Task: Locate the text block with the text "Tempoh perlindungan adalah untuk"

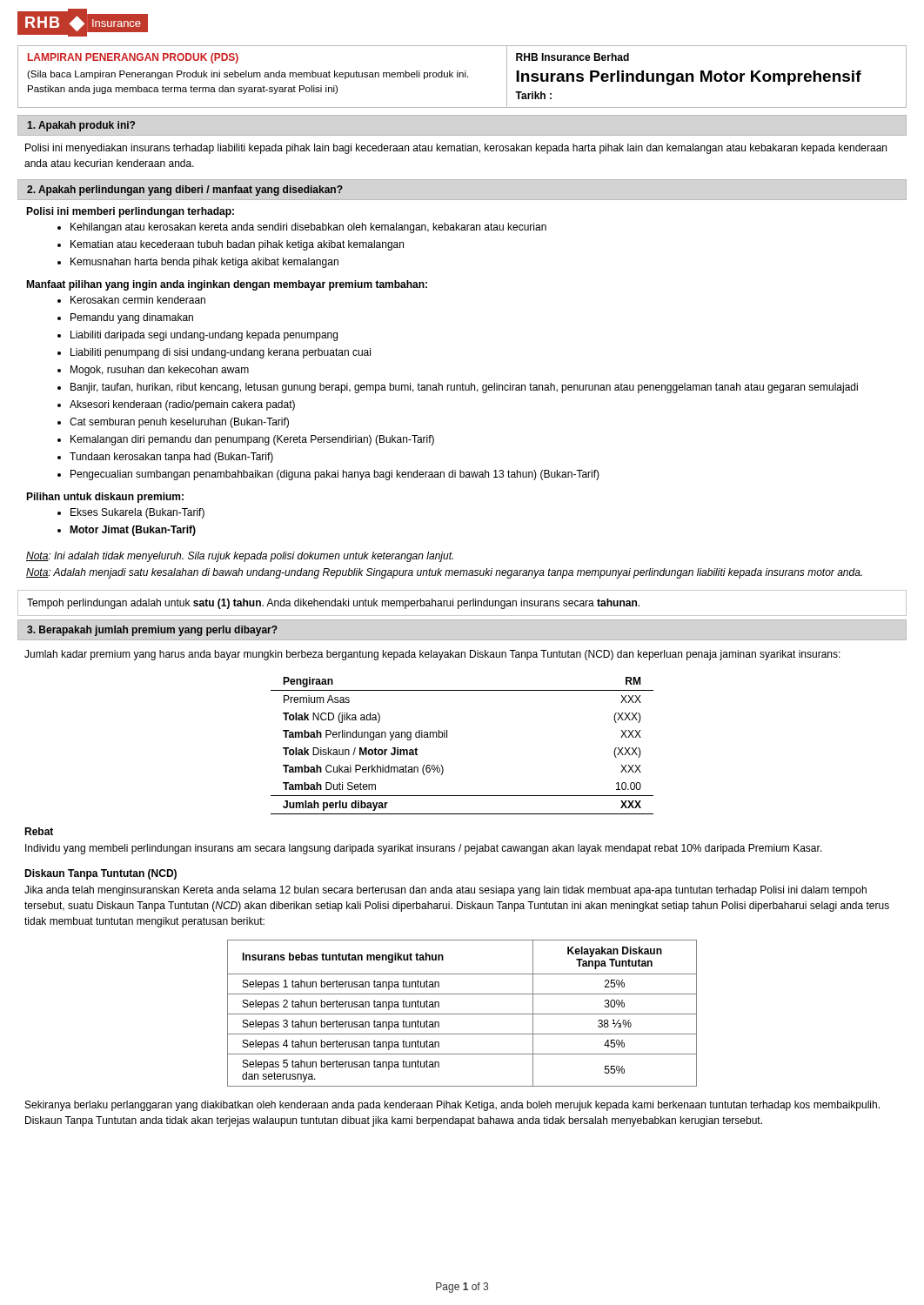Action: [x=334, y=603]
